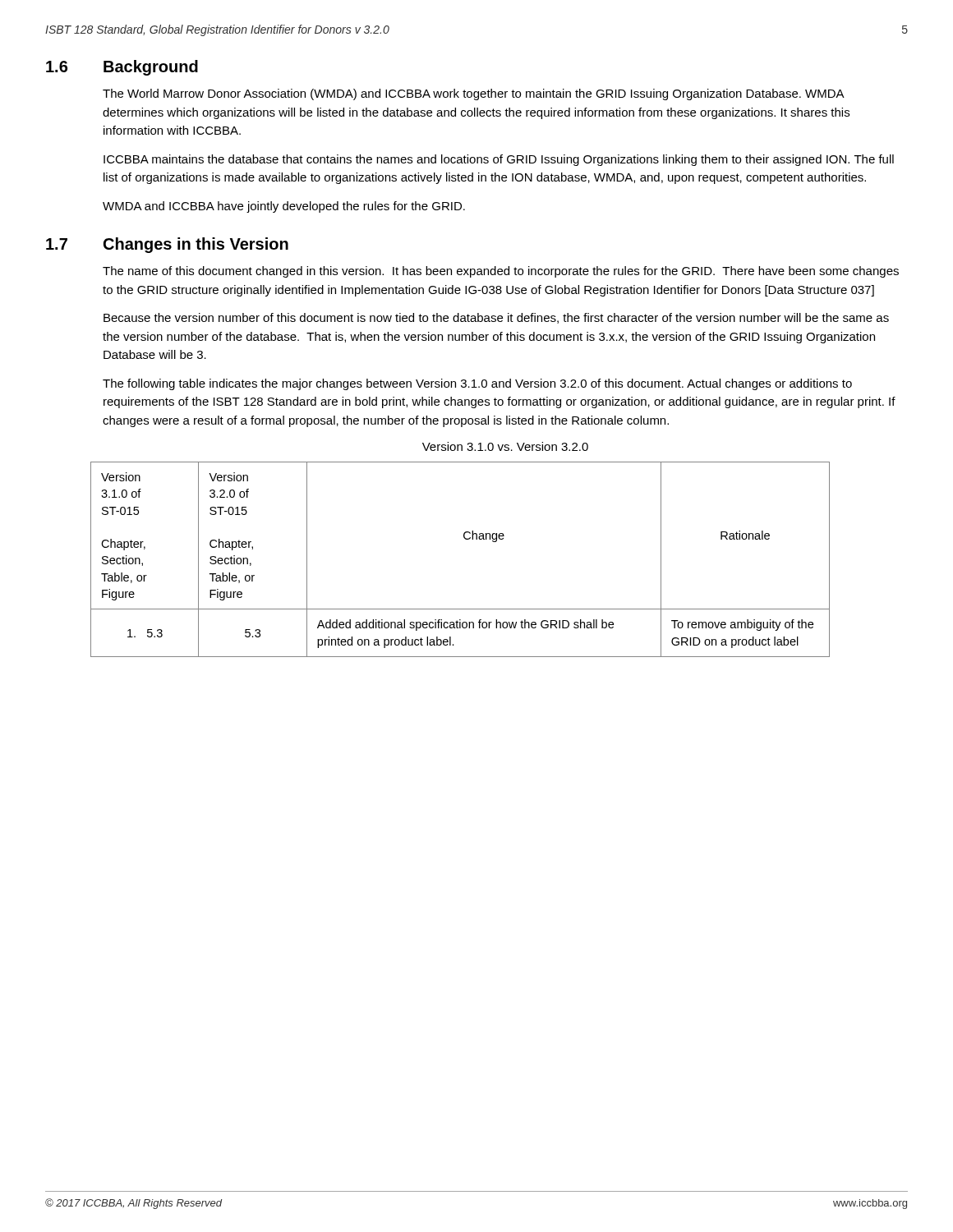This screenshot has height=1232, width=953.
Task: Navigate to the passage starting "The following table indicates"
Action: click(499, 401)
